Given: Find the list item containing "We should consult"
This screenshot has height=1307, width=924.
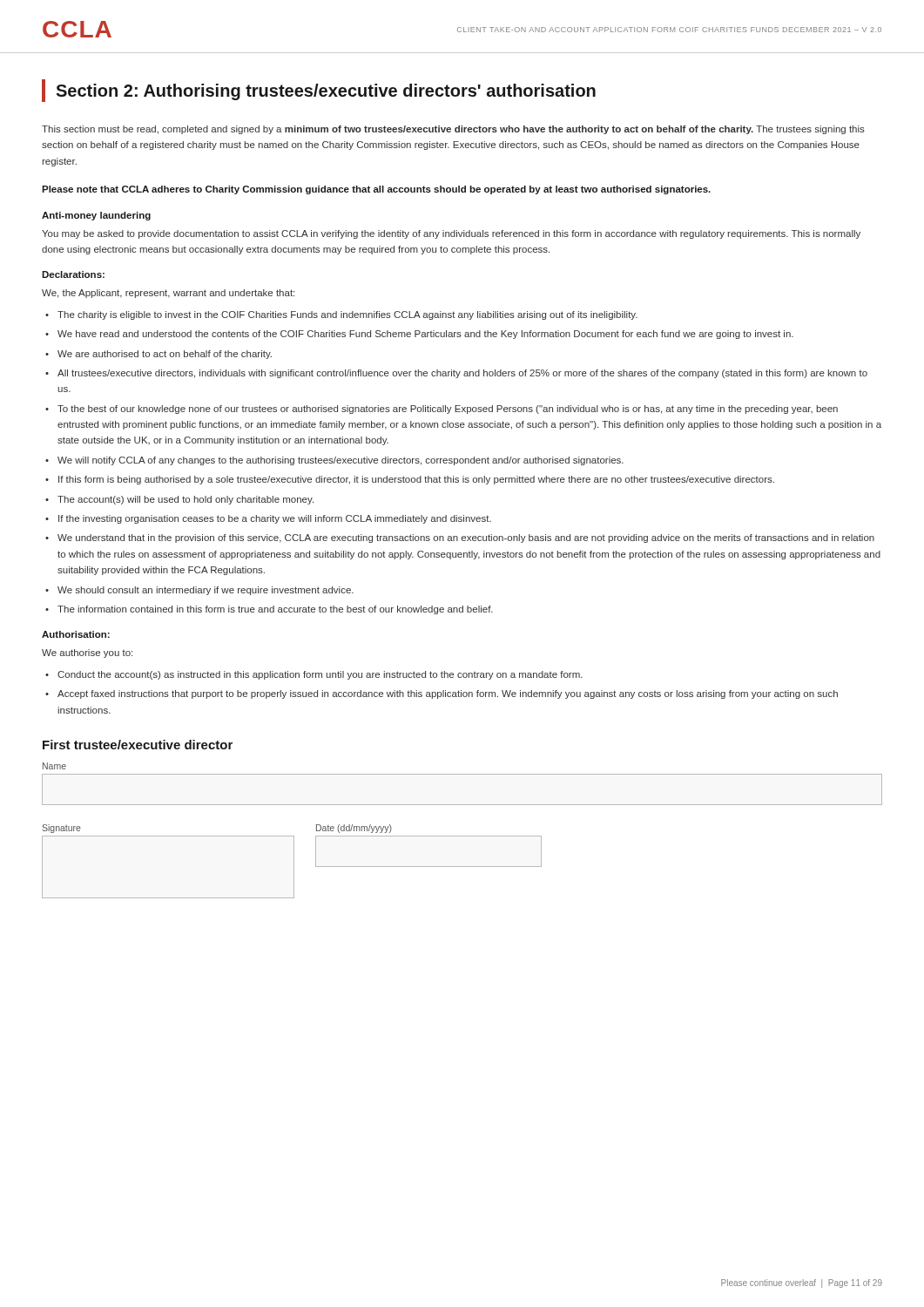Looking at the screenshot, I should tap(206, 590).
